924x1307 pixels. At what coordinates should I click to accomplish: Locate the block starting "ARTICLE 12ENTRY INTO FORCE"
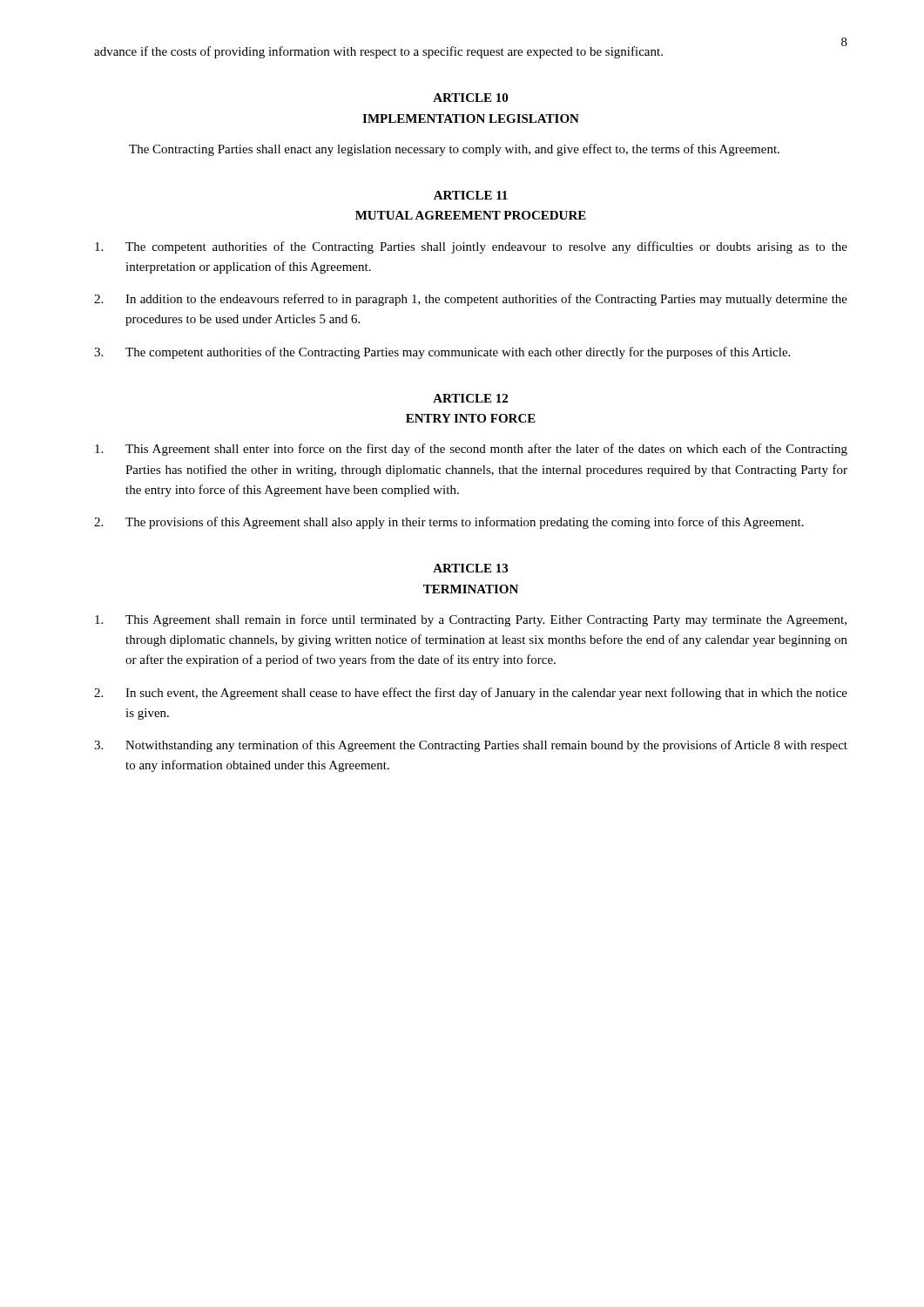point(471,408)
